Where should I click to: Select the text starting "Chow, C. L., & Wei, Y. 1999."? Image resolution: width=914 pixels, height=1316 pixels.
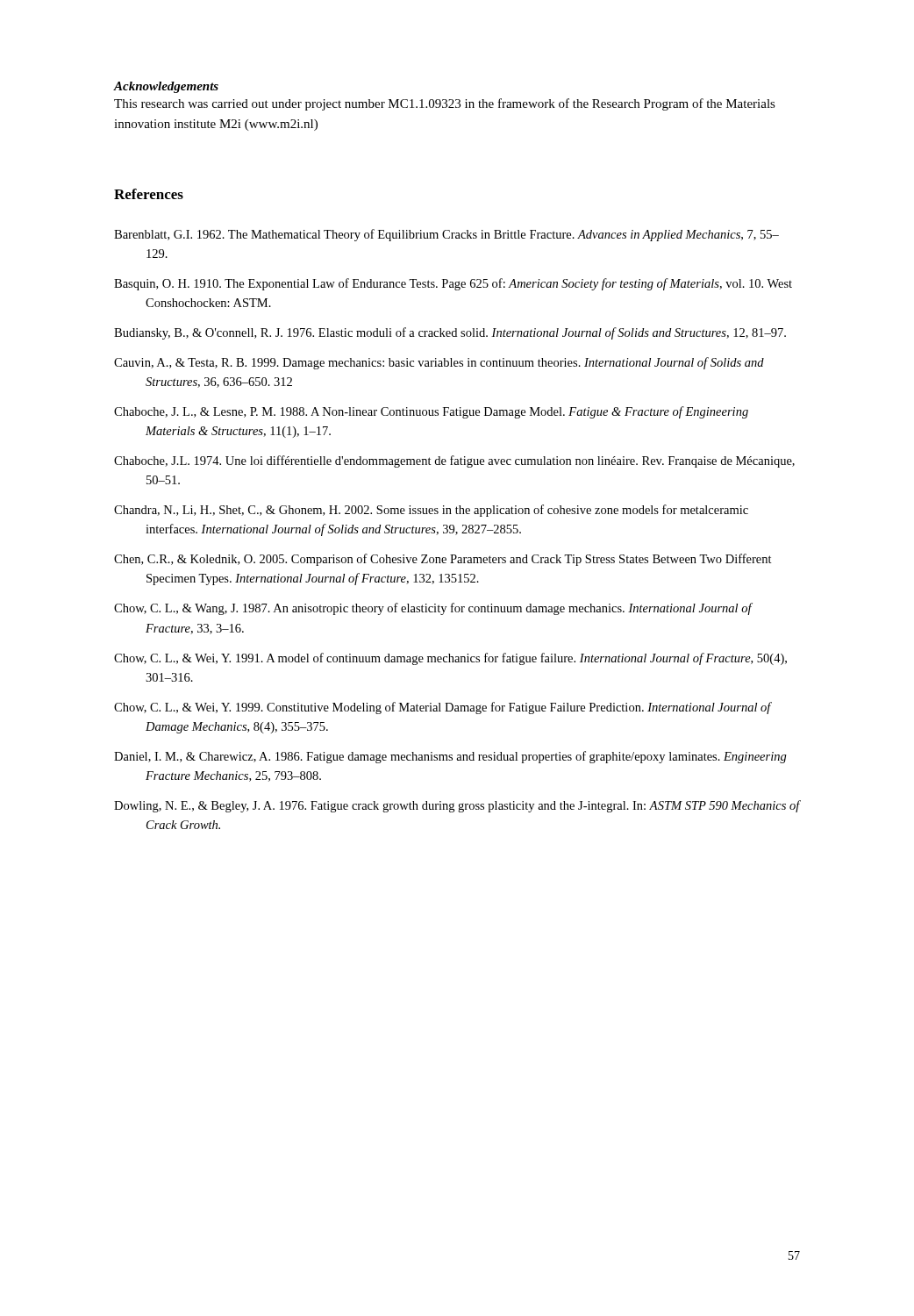(442, 716)
